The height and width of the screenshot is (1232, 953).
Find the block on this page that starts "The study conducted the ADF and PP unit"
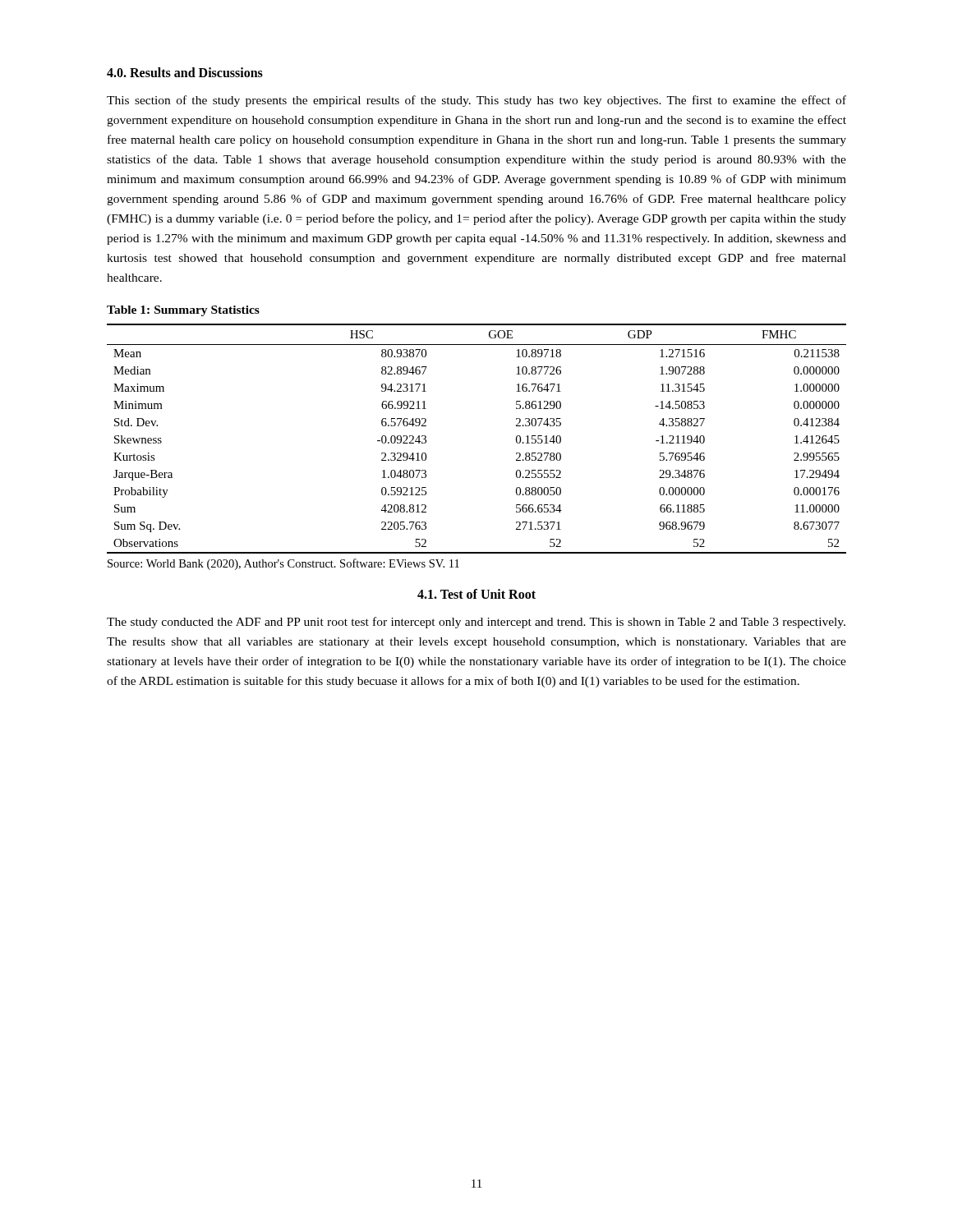click(x=476, y=651)
